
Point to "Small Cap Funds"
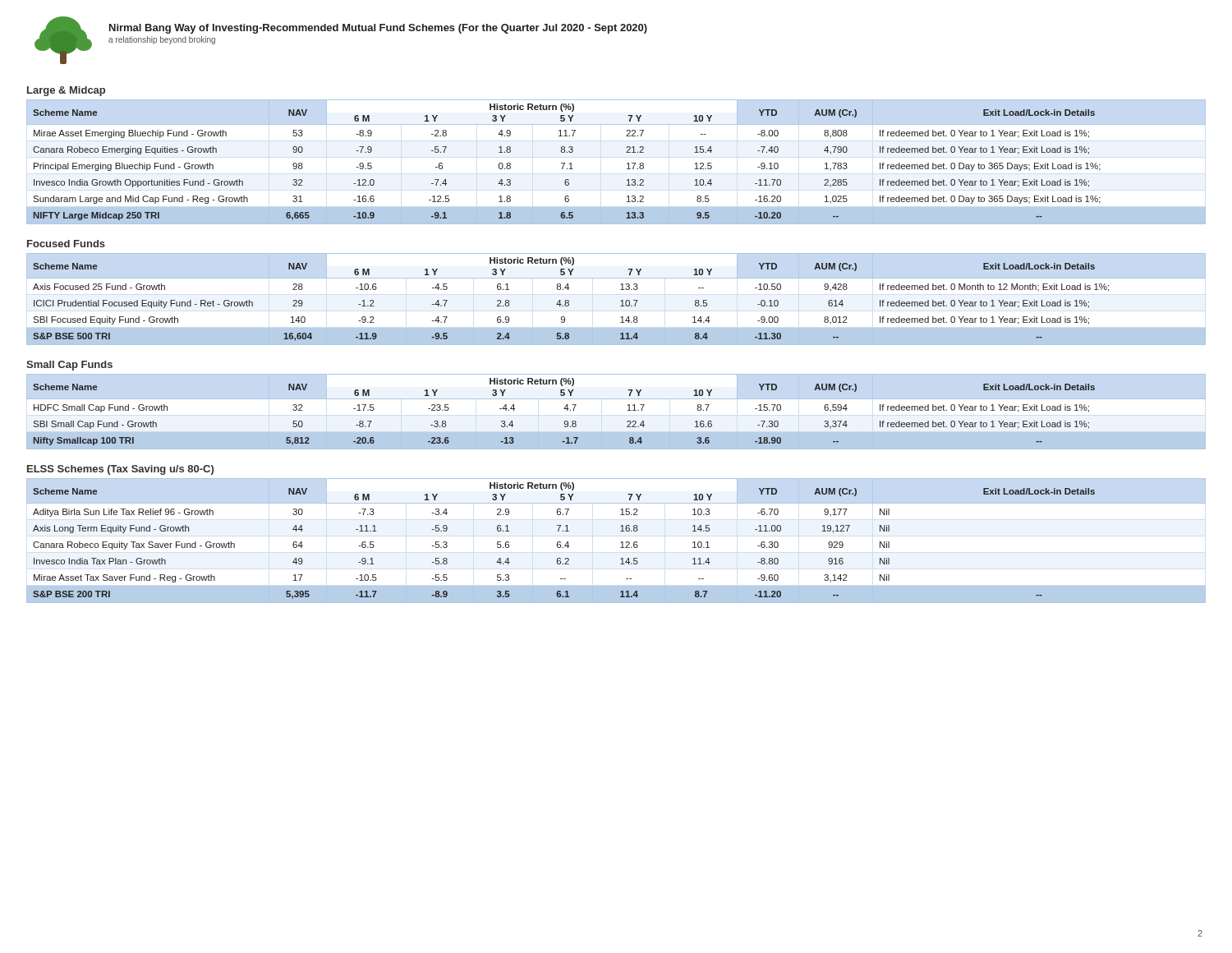[x=70, y=364]
